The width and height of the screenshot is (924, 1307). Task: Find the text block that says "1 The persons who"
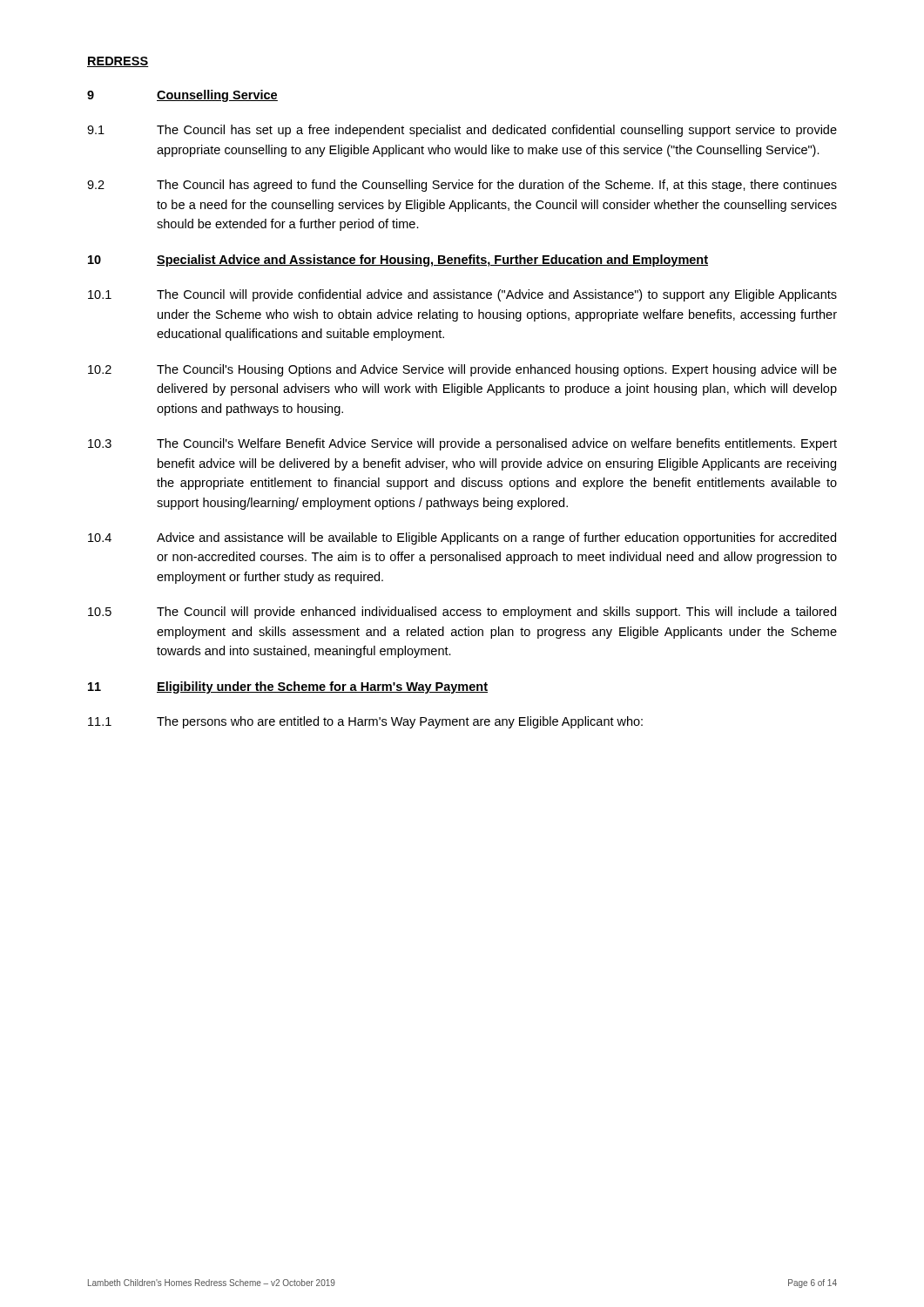click(x=462, y=722)
